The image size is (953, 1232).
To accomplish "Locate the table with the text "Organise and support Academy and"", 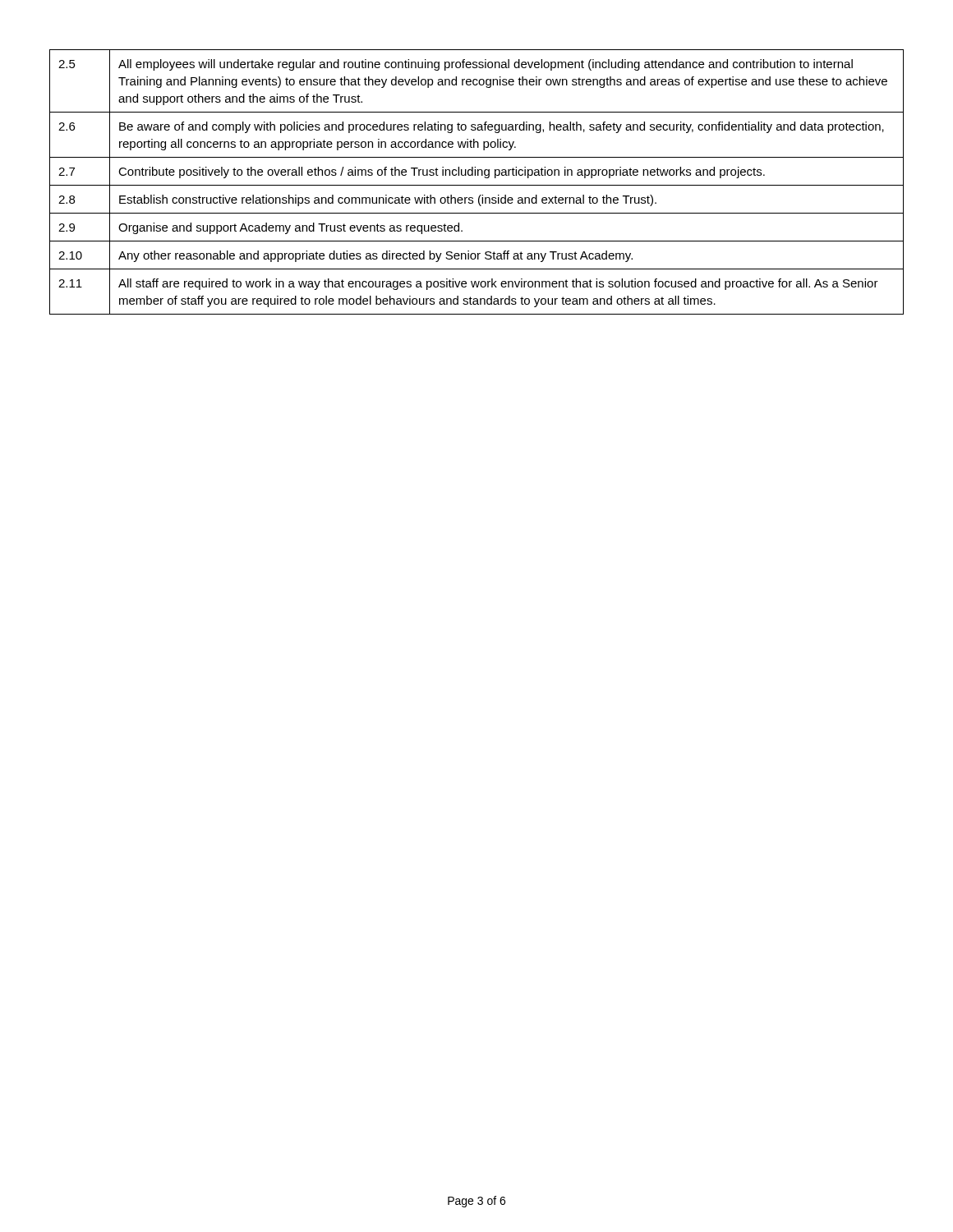I will coord(476,182).
